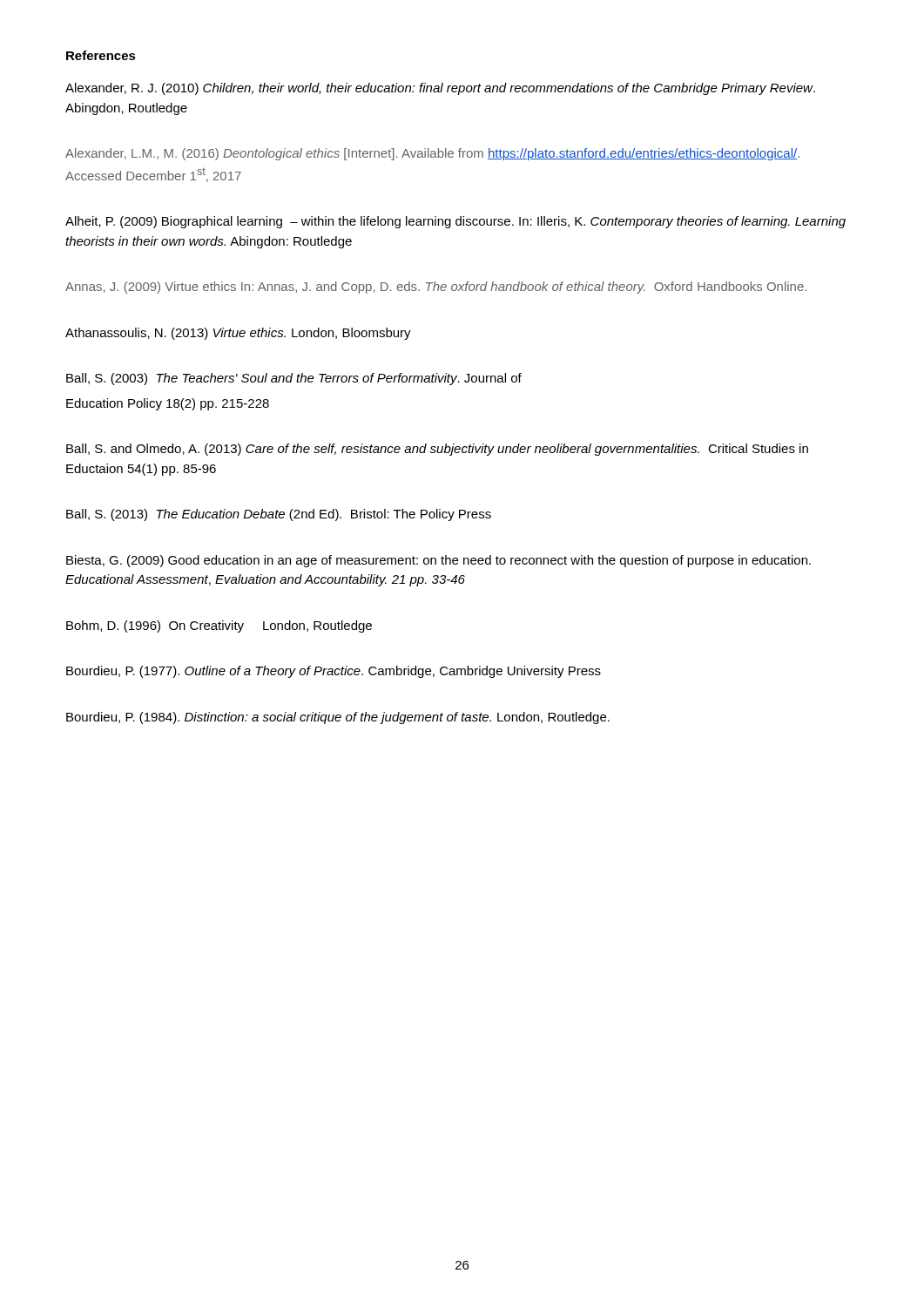Select the list item that reads "Bohm, D. (1996) On Creativity London, Routledge"

(219, 625)
